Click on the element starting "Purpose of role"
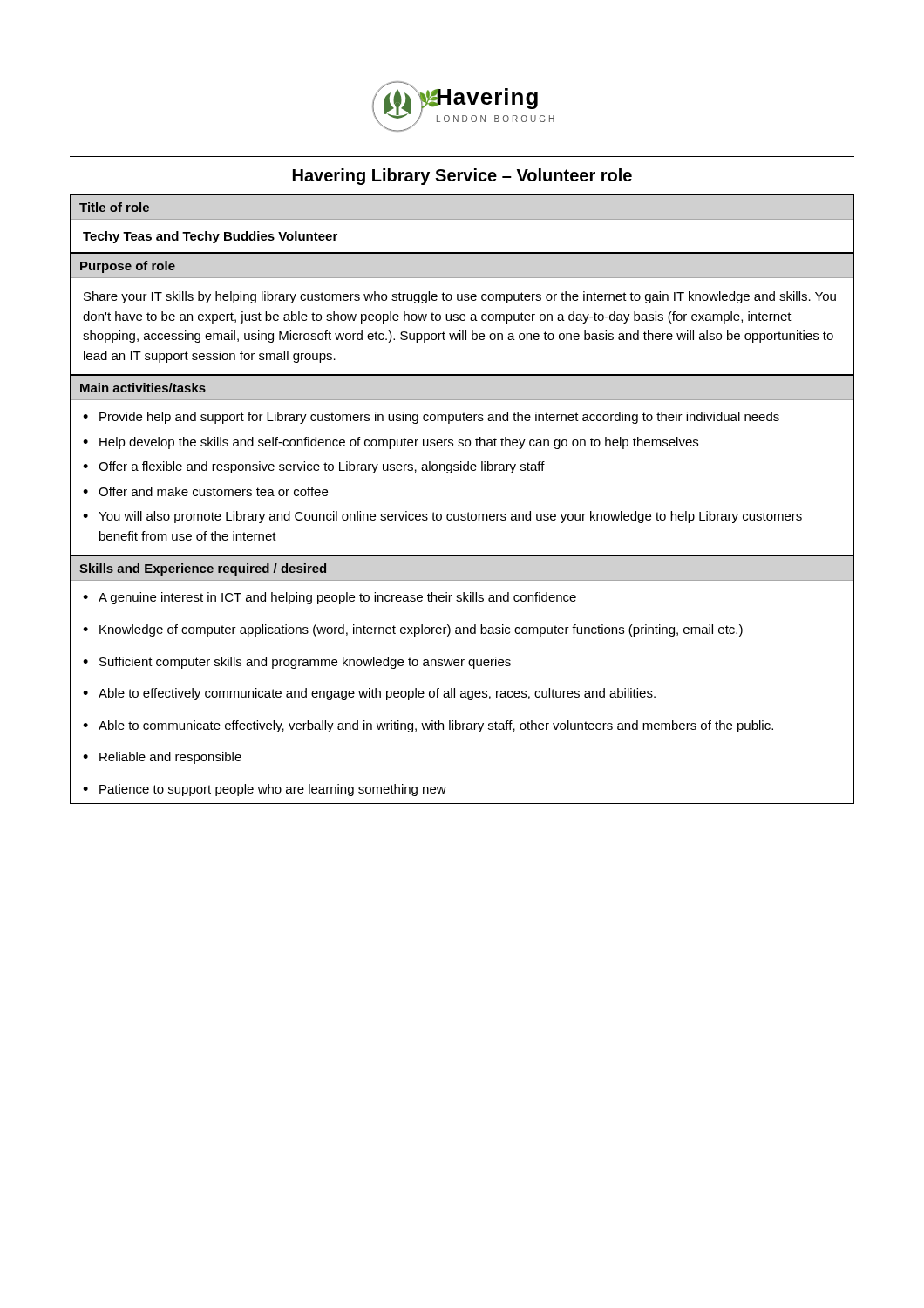 pos(127,266)
